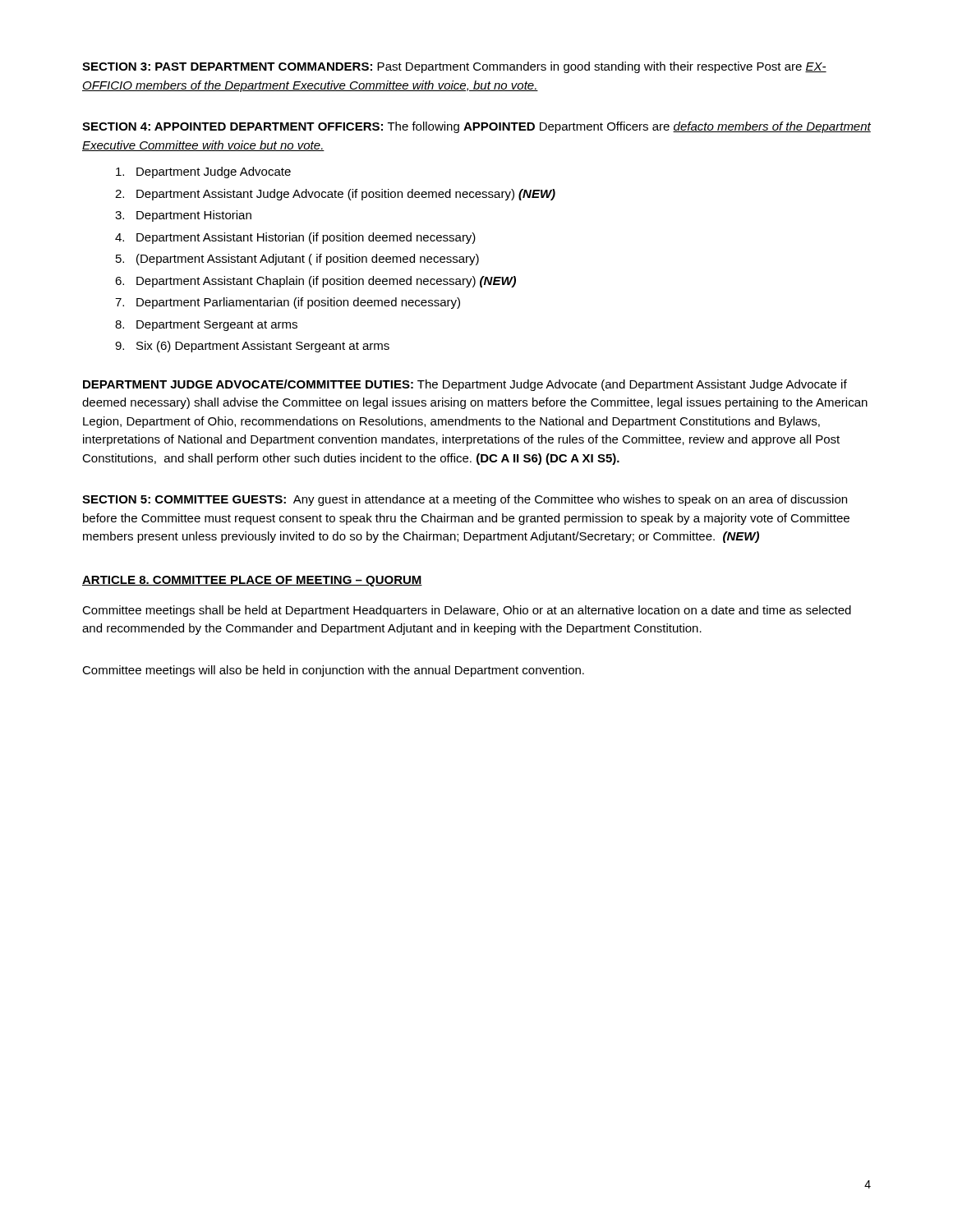Click on the text block that says "Committee meetings shall be"
Viewport: 953px width, 1232px height.
(467, 619)
